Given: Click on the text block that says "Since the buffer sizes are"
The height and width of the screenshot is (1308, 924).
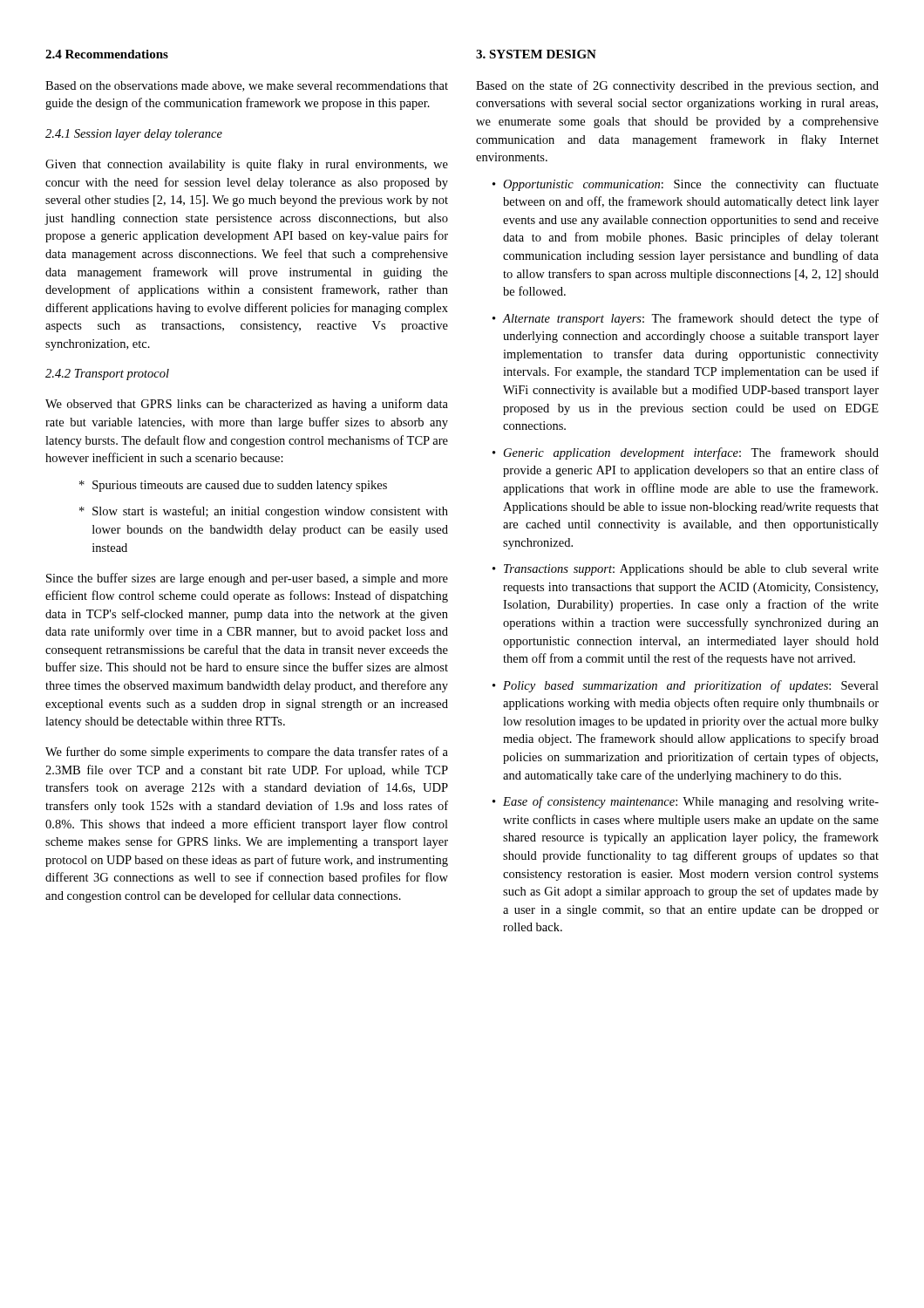Looking at the screenshot, I should pos(247,650).
